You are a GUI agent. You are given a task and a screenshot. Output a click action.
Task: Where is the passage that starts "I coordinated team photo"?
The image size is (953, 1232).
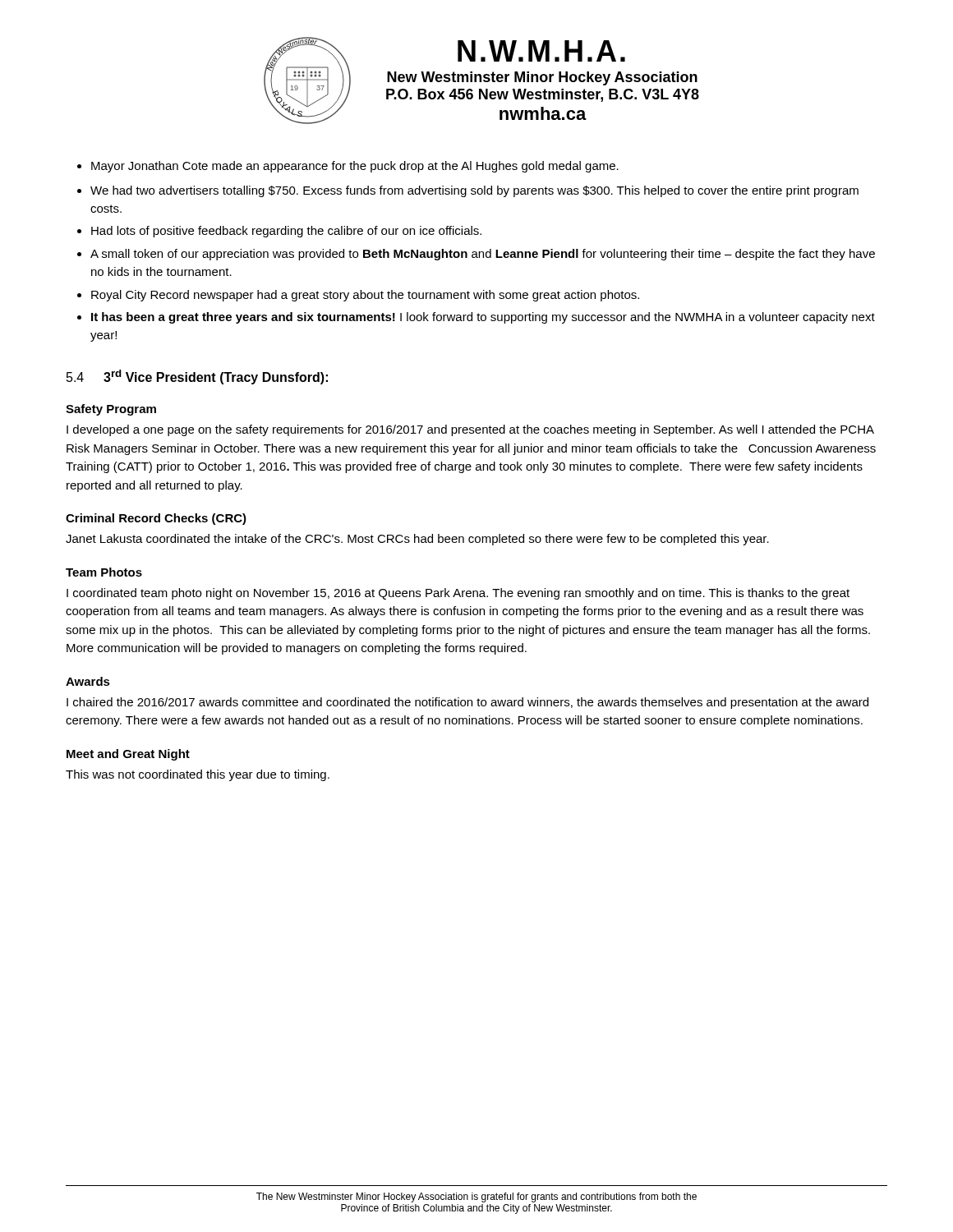tap(470, 620)
